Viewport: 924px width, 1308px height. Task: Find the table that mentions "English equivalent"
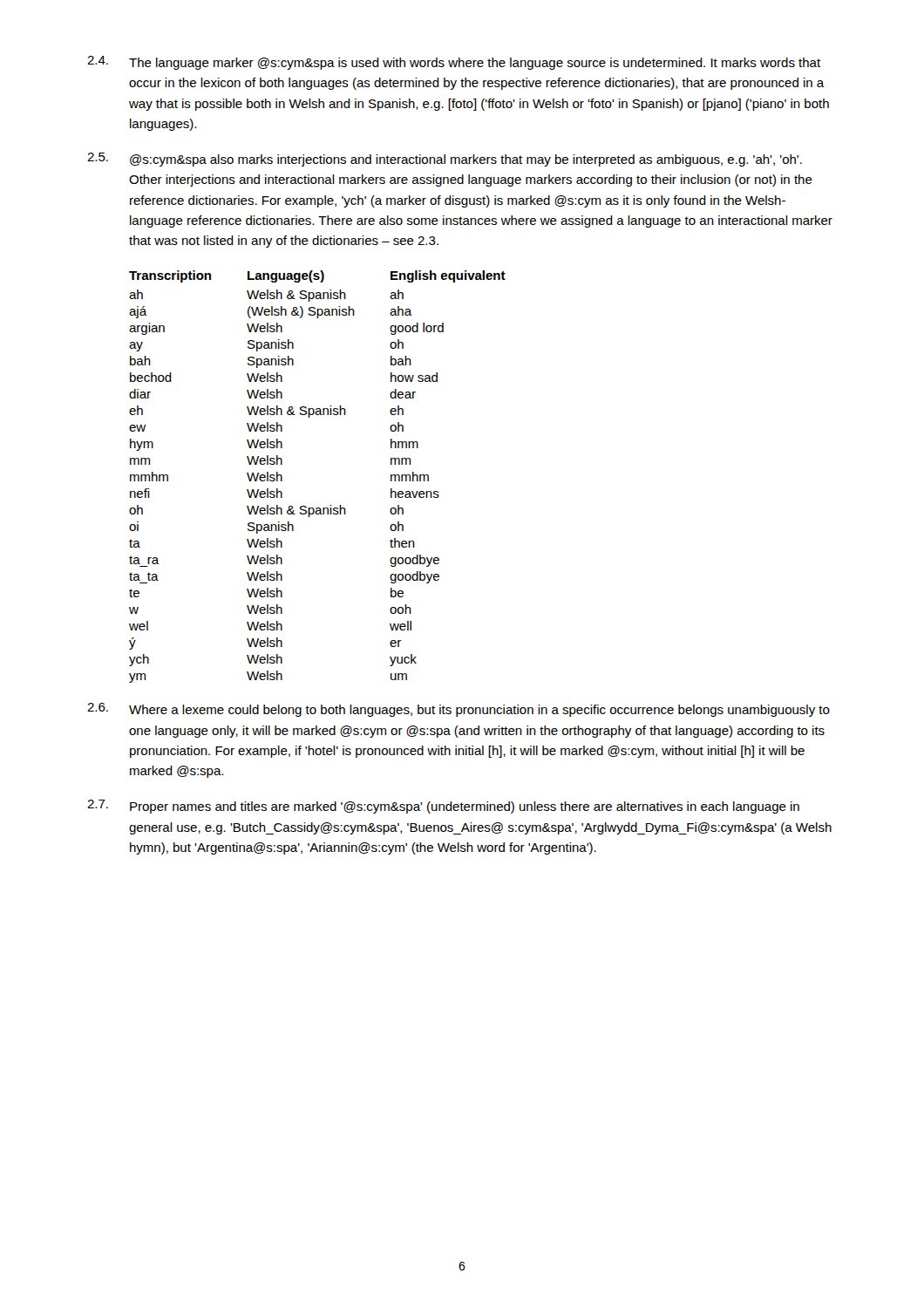point(483,475)
